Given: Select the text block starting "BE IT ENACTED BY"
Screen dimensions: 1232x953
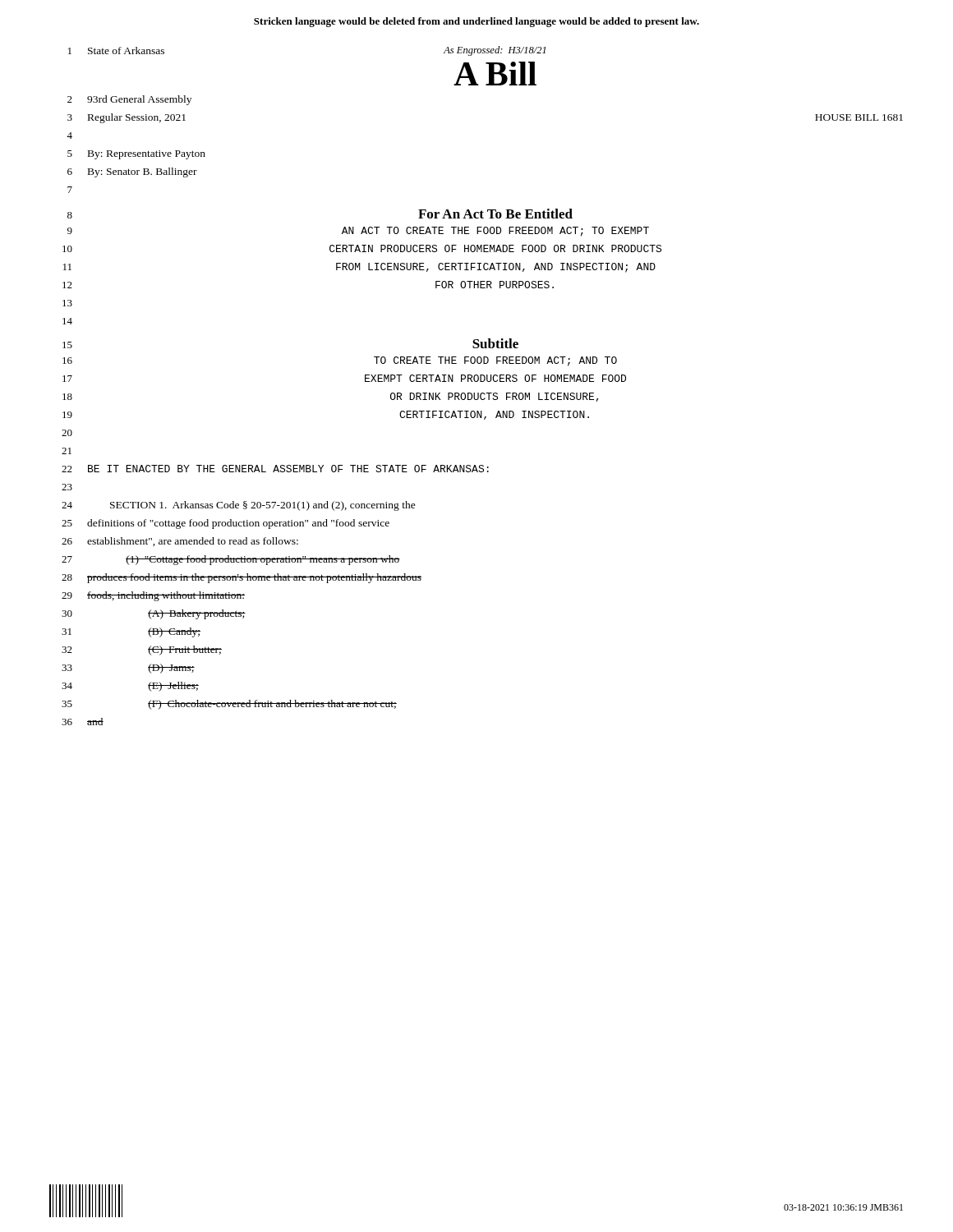Looking at the screenshot, I should (289, 469).
